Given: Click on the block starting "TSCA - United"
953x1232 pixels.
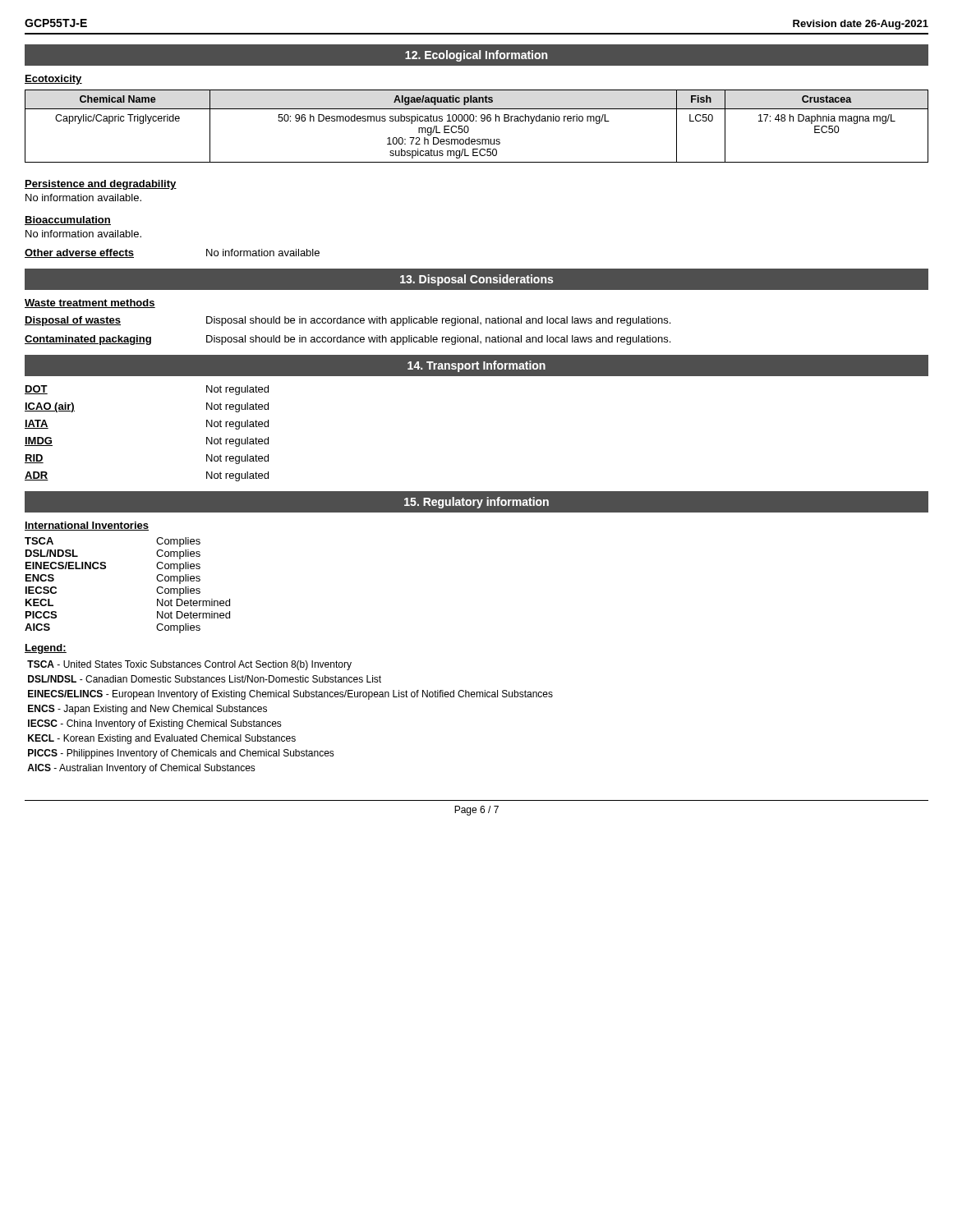Looking at the screenshot, I should (289, 716).
